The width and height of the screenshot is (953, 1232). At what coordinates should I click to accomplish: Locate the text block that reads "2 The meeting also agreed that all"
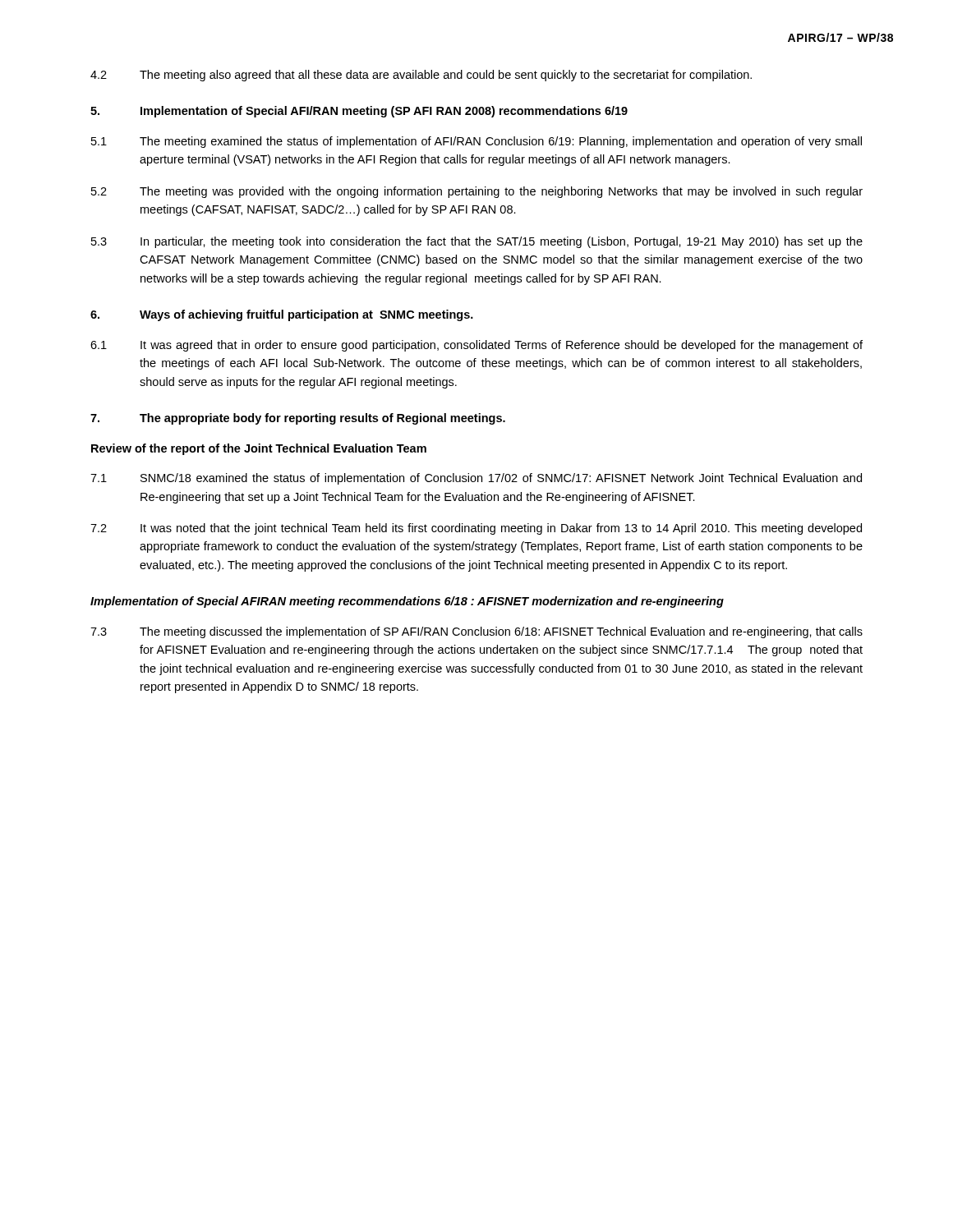click(x=422, y=75)
